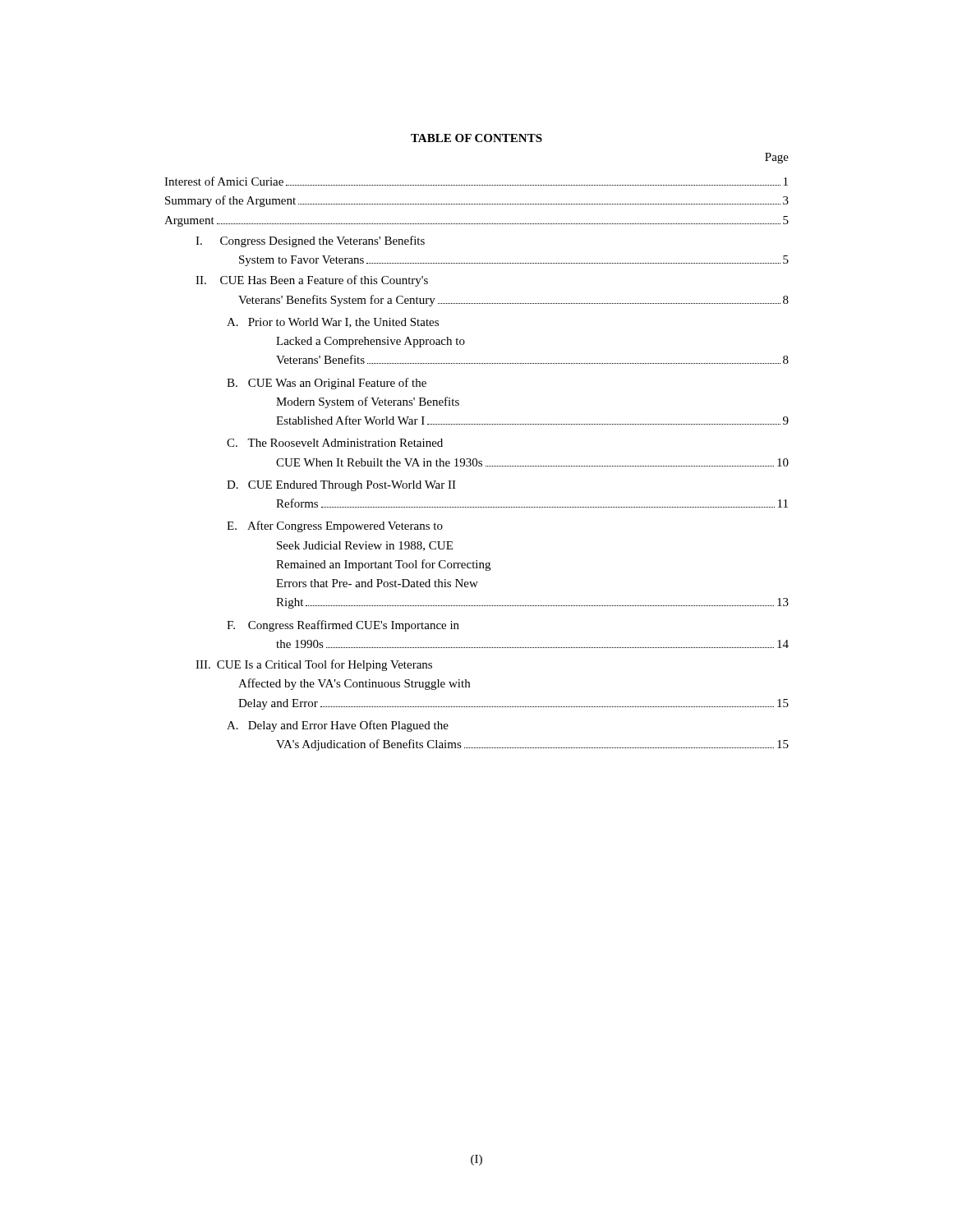Select the block starting "E. After Congress"
The image size is (953, 1232).
336,526
